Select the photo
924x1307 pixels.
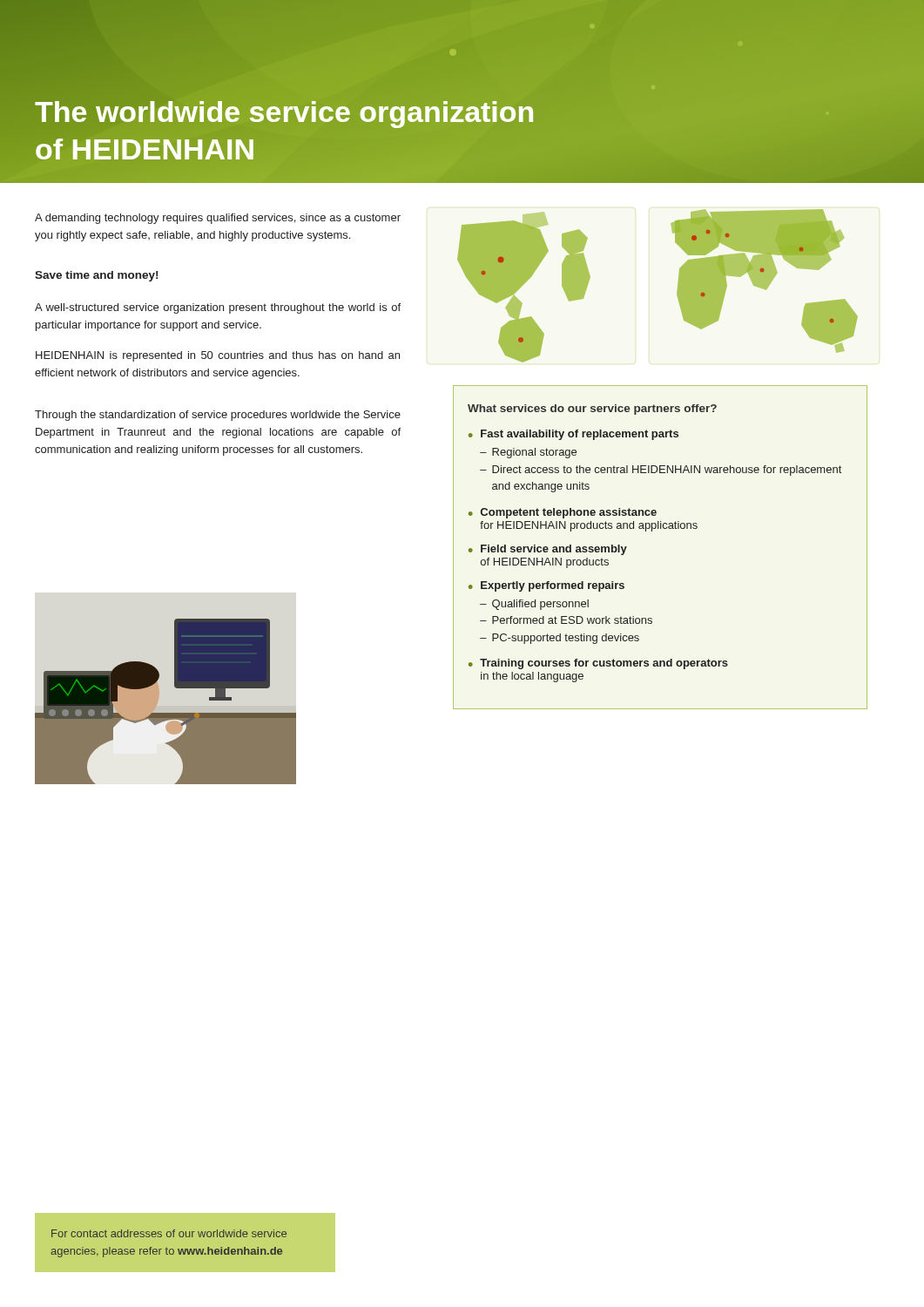165,688
